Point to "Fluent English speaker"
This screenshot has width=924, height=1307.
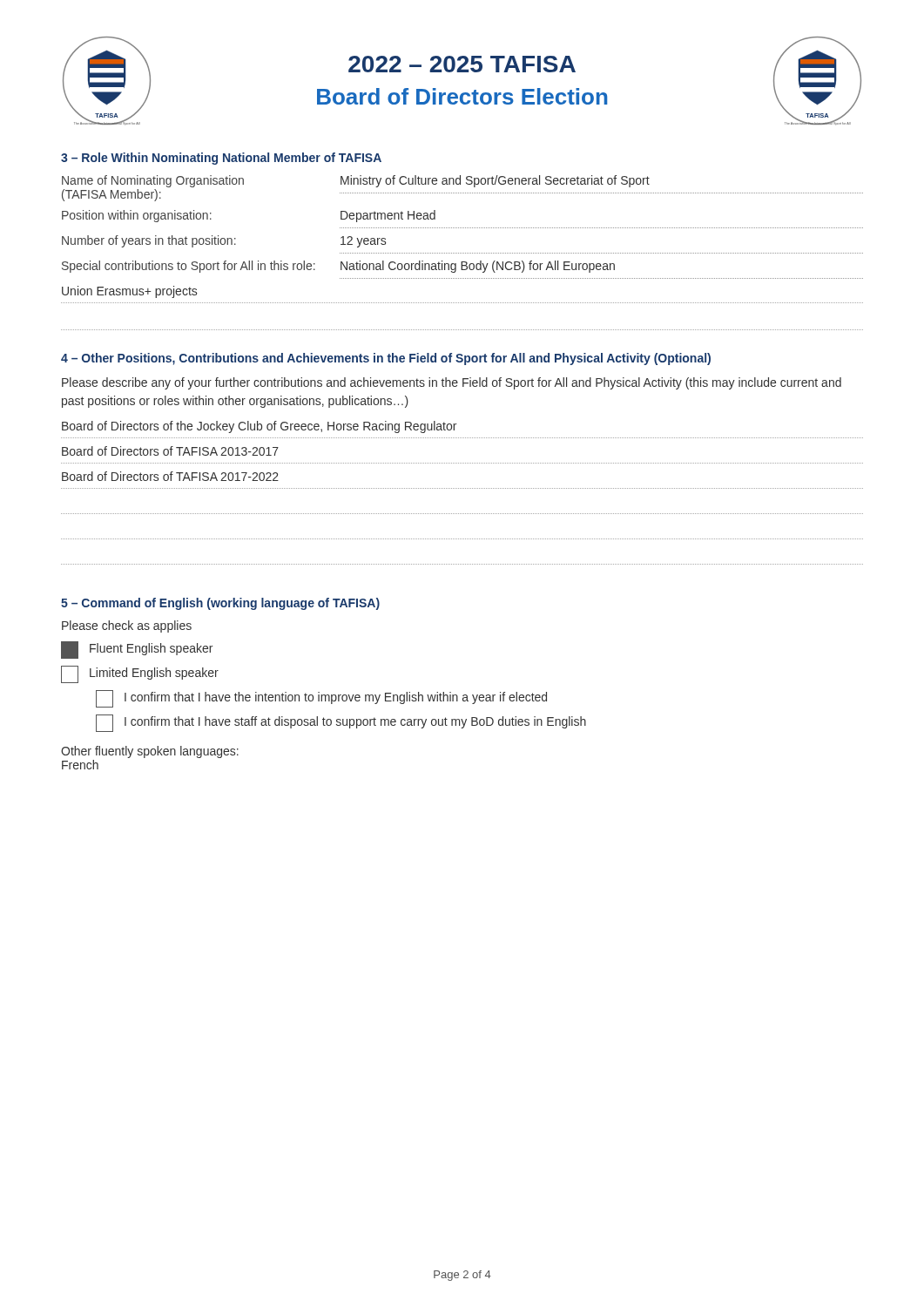[137, 650]
